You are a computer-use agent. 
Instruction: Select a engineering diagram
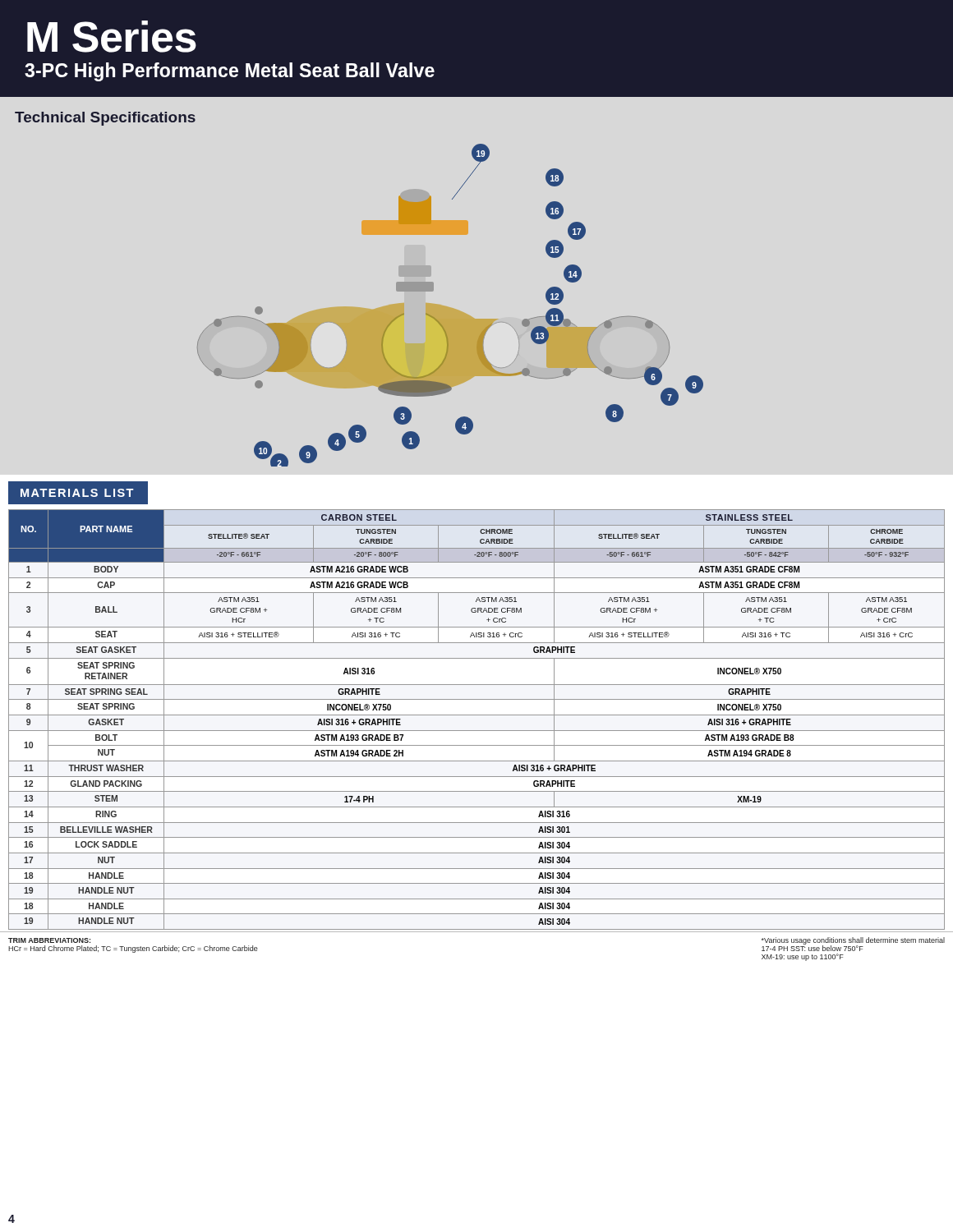[x=476, y=286]
